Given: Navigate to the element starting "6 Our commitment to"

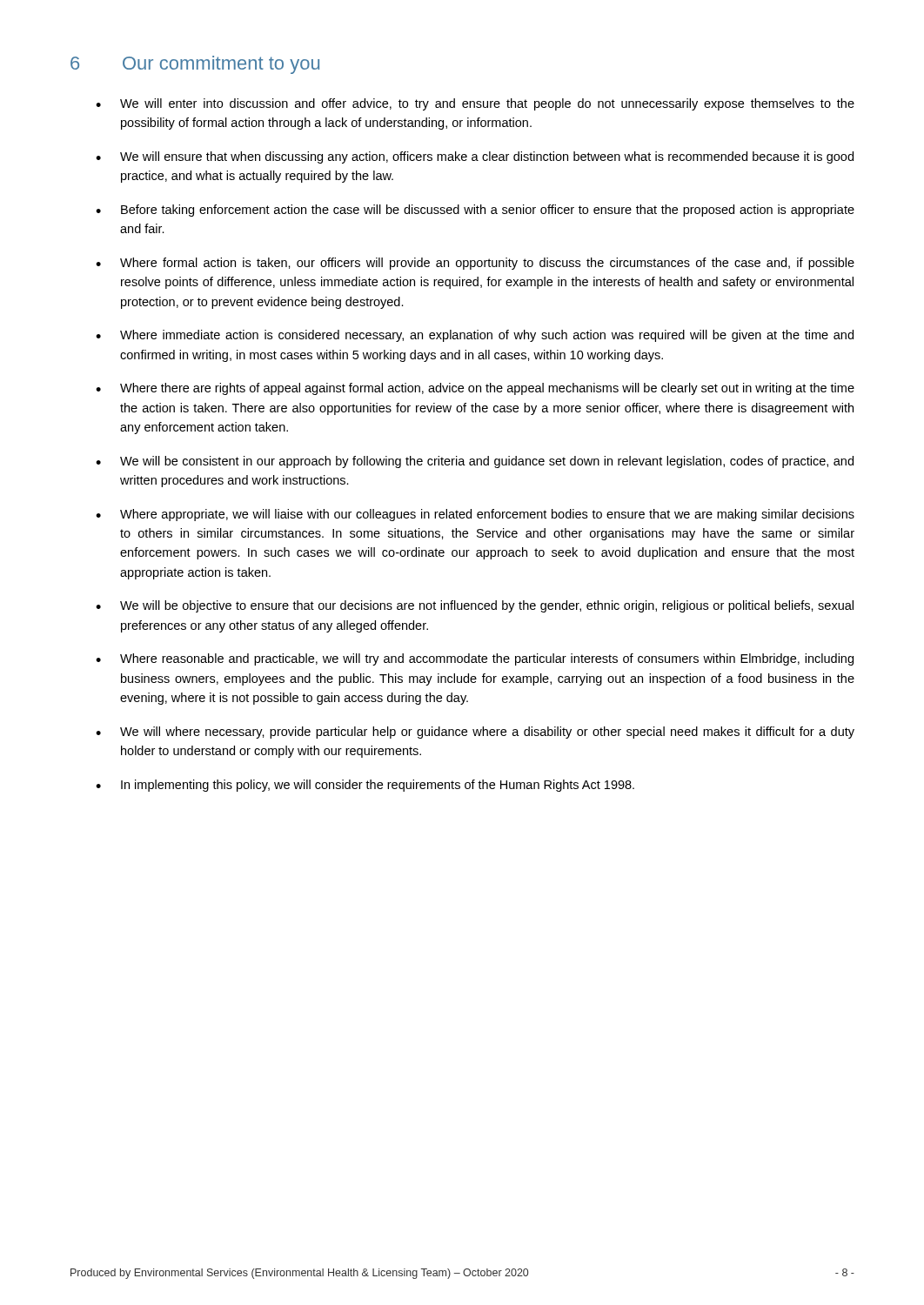Looking at the screenshot, I should coord(195,63).
